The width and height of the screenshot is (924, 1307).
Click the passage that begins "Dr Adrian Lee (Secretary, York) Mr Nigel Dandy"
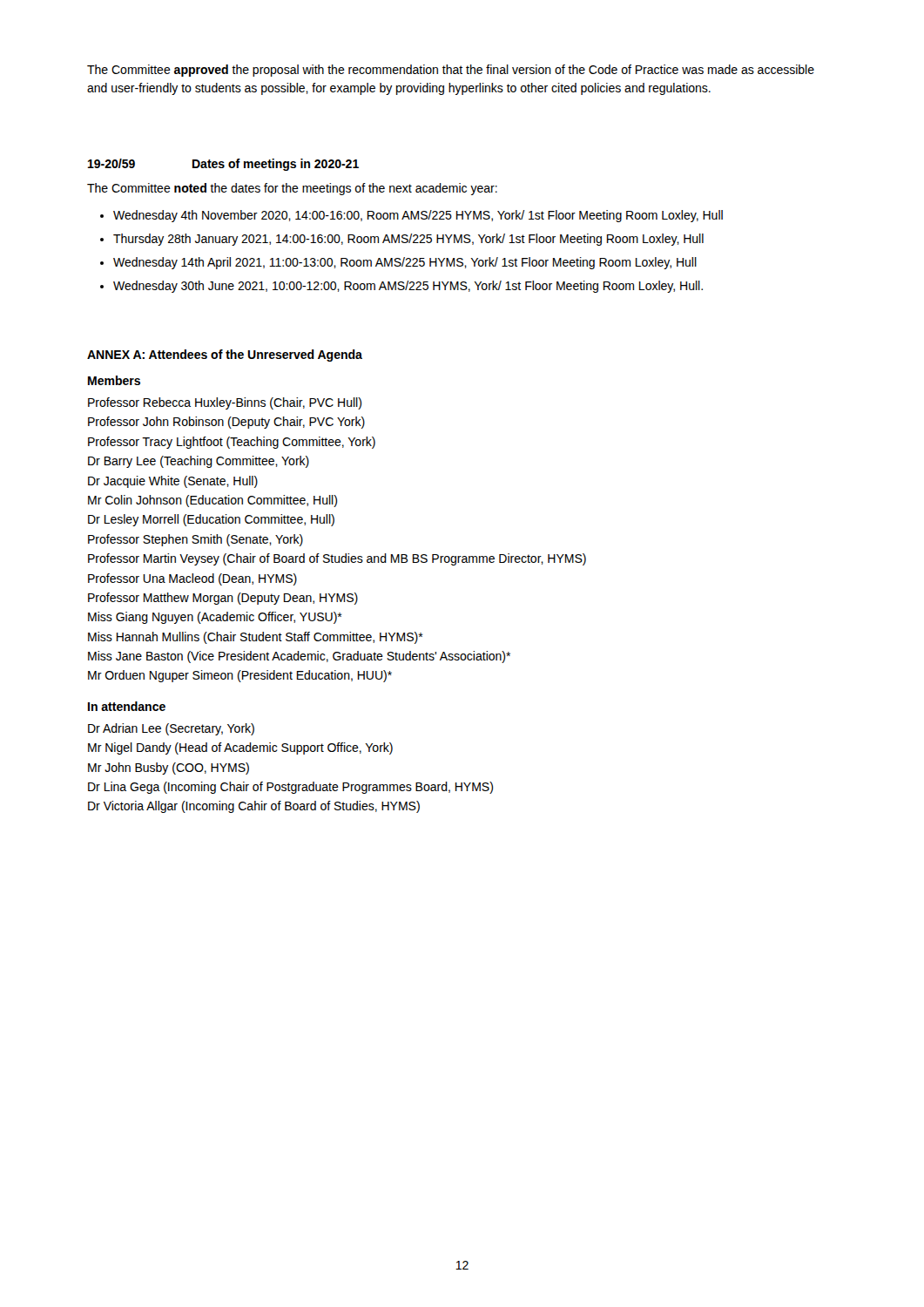point(171,729)
